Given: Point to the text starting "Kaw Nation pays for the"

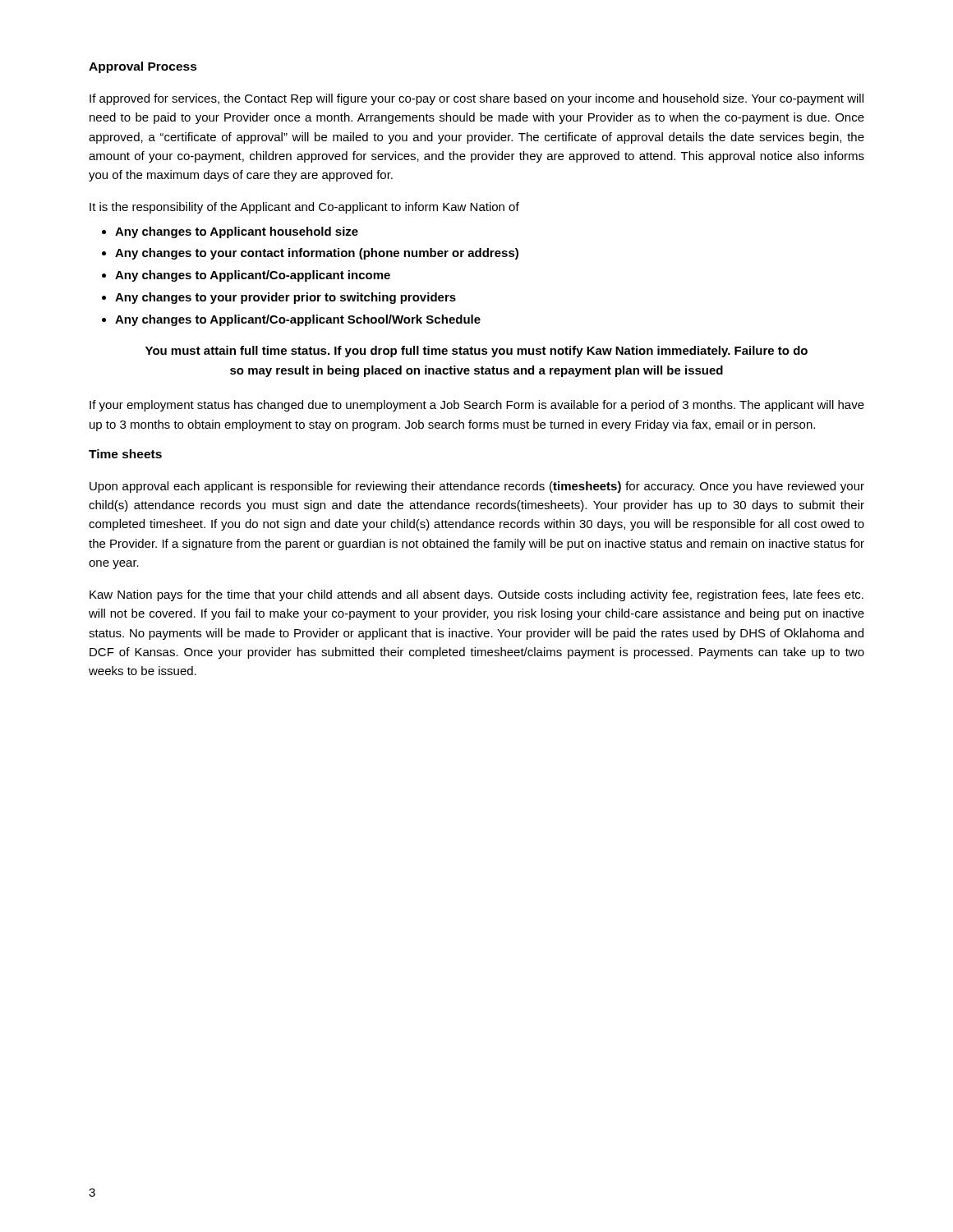Looking at the screenshot, I should pos(476,632).
